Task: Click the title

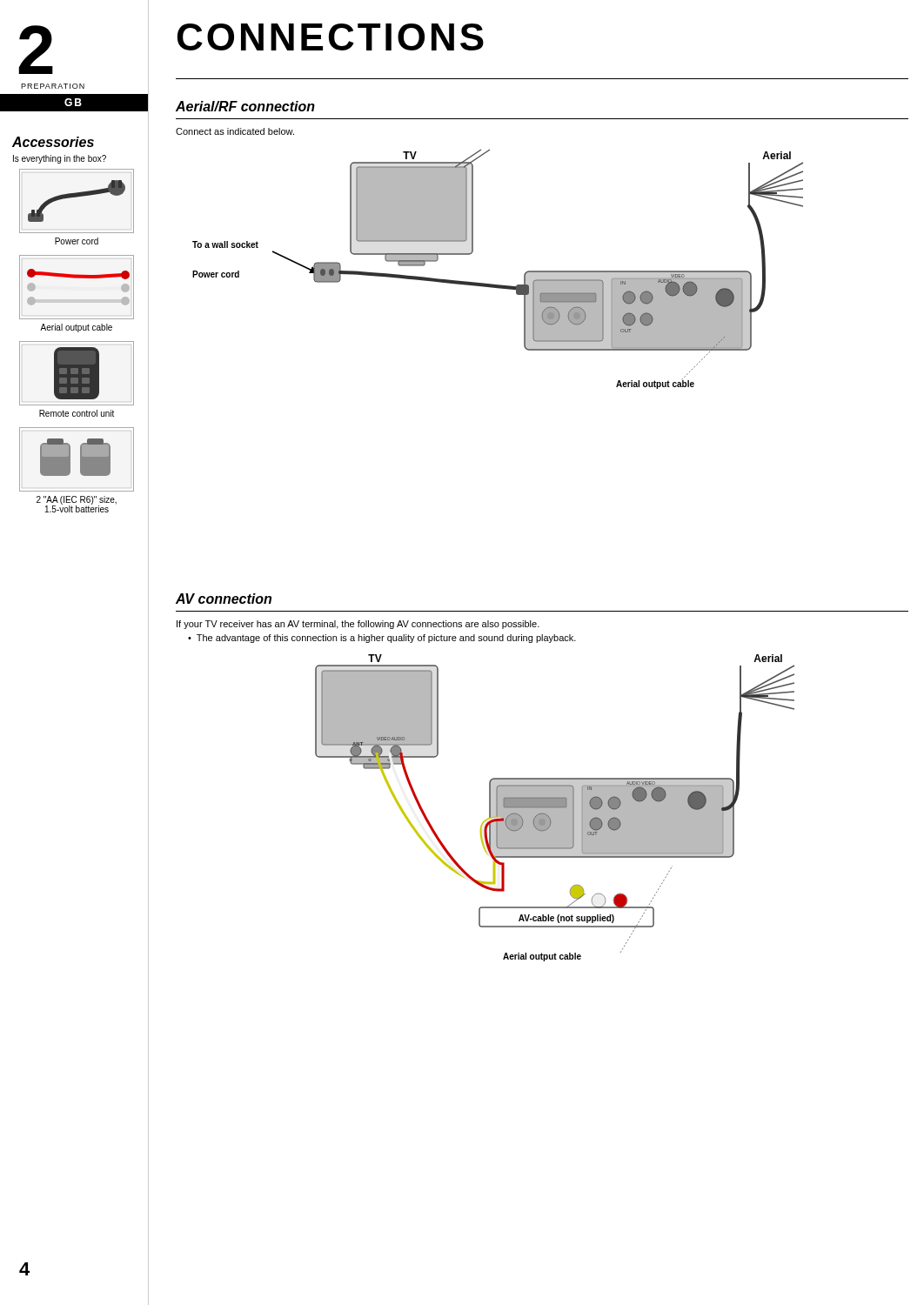Action: [x=332, y=37]
